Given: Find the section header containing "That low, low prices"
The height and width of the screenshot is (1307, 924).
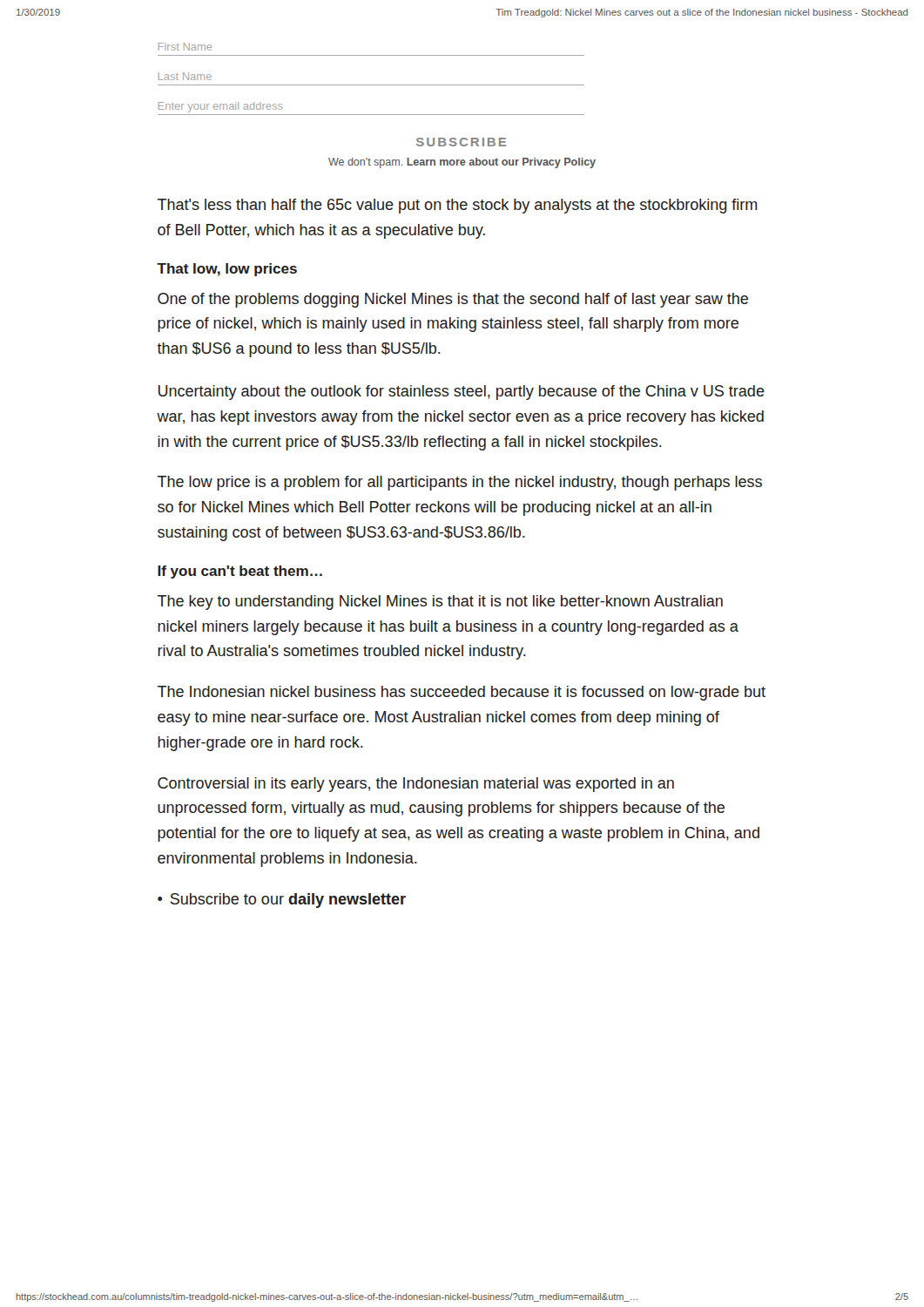Looking at the screenshot, I should pos(227,268).
